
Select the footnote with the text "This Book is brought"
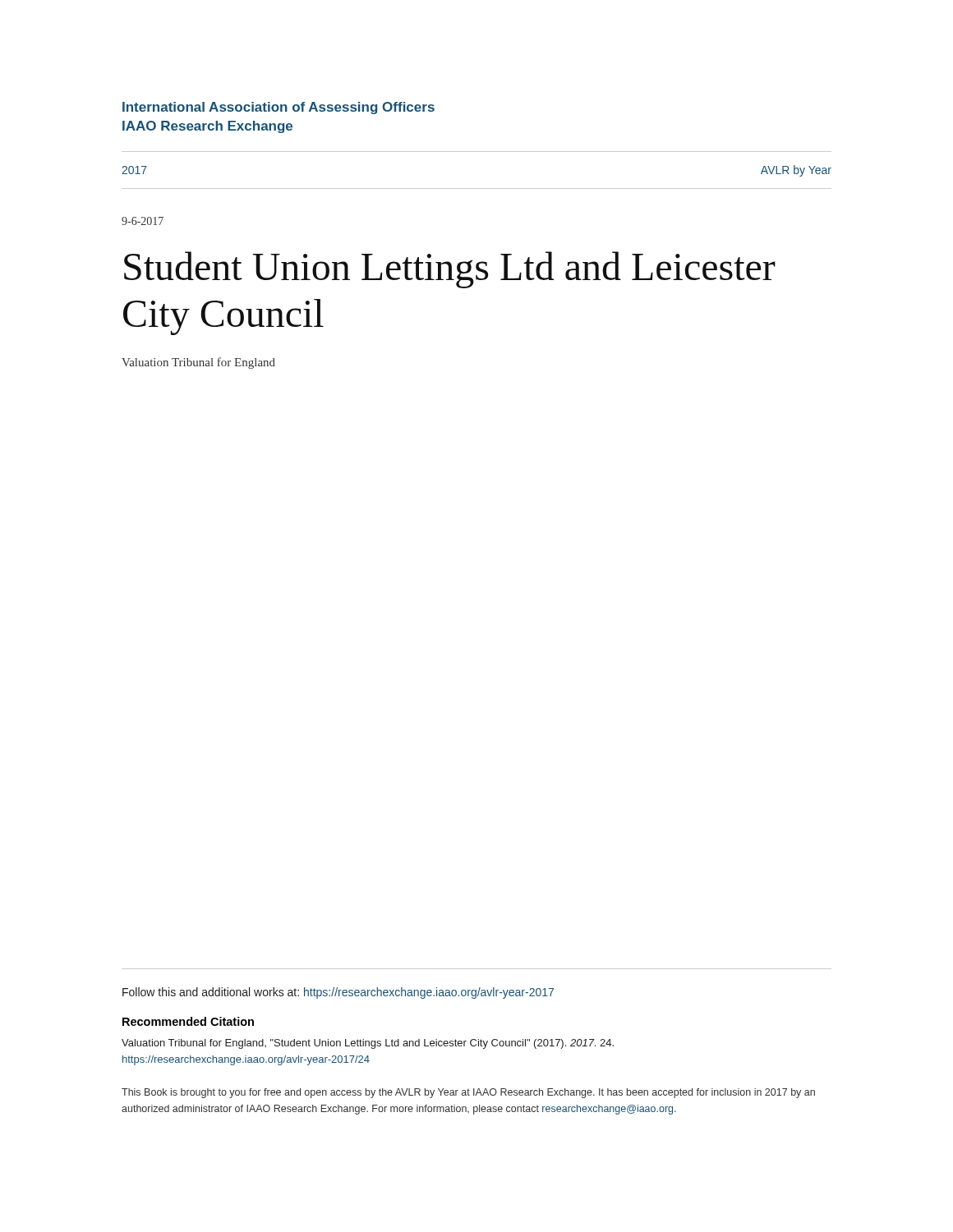click(x=469, y=1101)
